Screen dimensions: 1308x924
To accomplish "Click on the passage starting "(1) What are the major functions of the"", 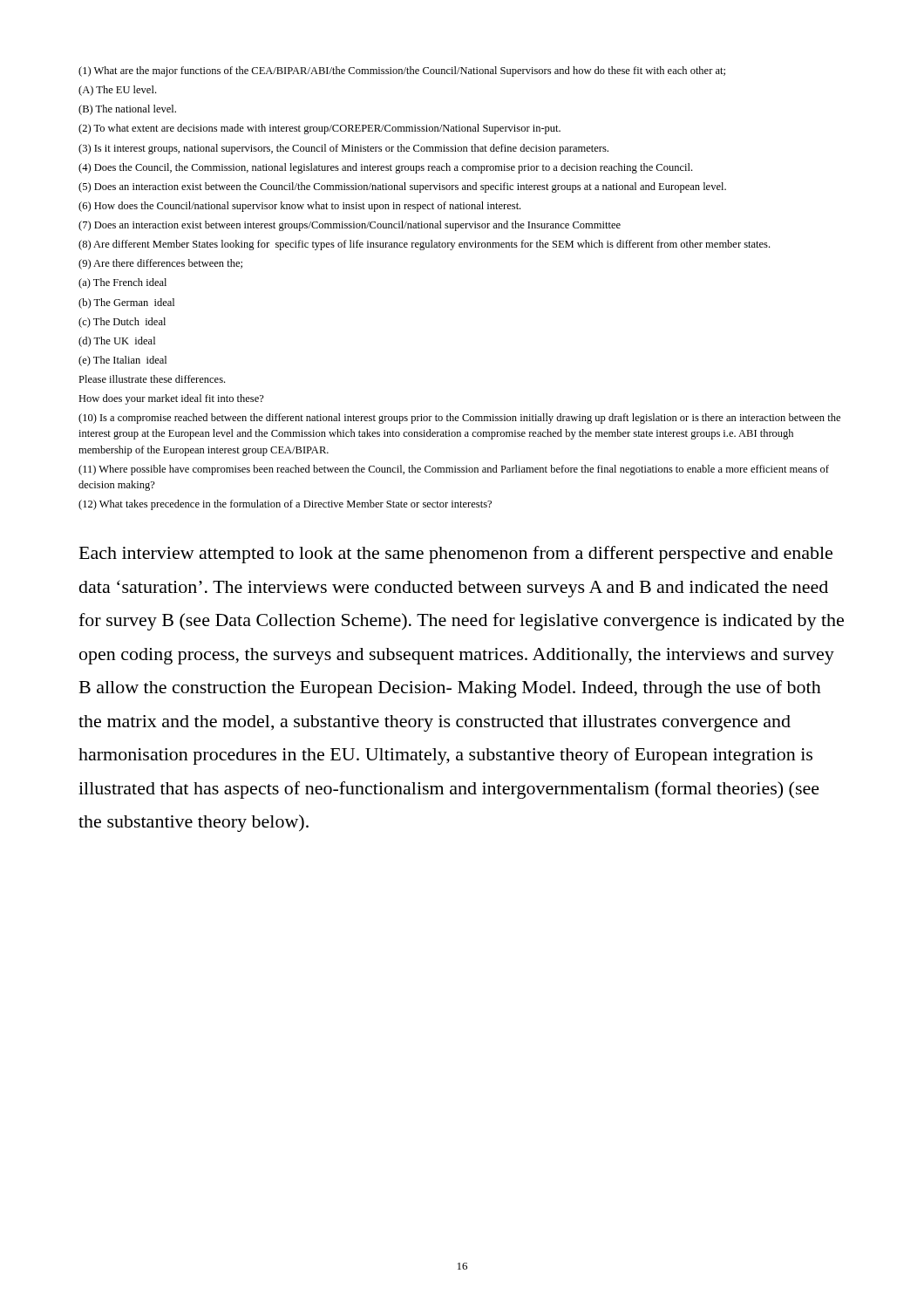I will (x=402, y=71).
